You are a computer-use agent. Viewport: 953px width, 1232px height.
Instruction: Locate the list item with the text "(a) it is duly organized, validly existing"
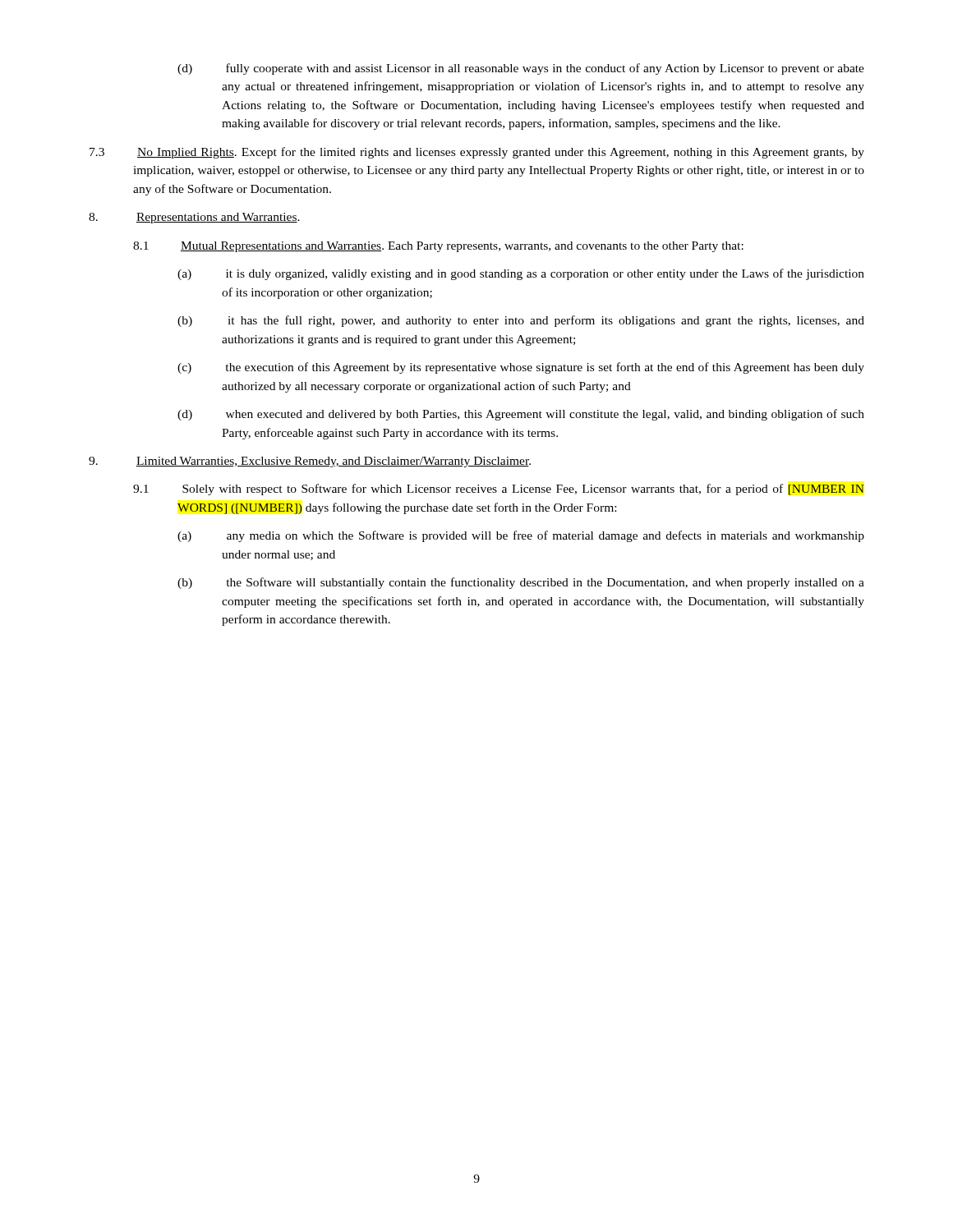476,283
